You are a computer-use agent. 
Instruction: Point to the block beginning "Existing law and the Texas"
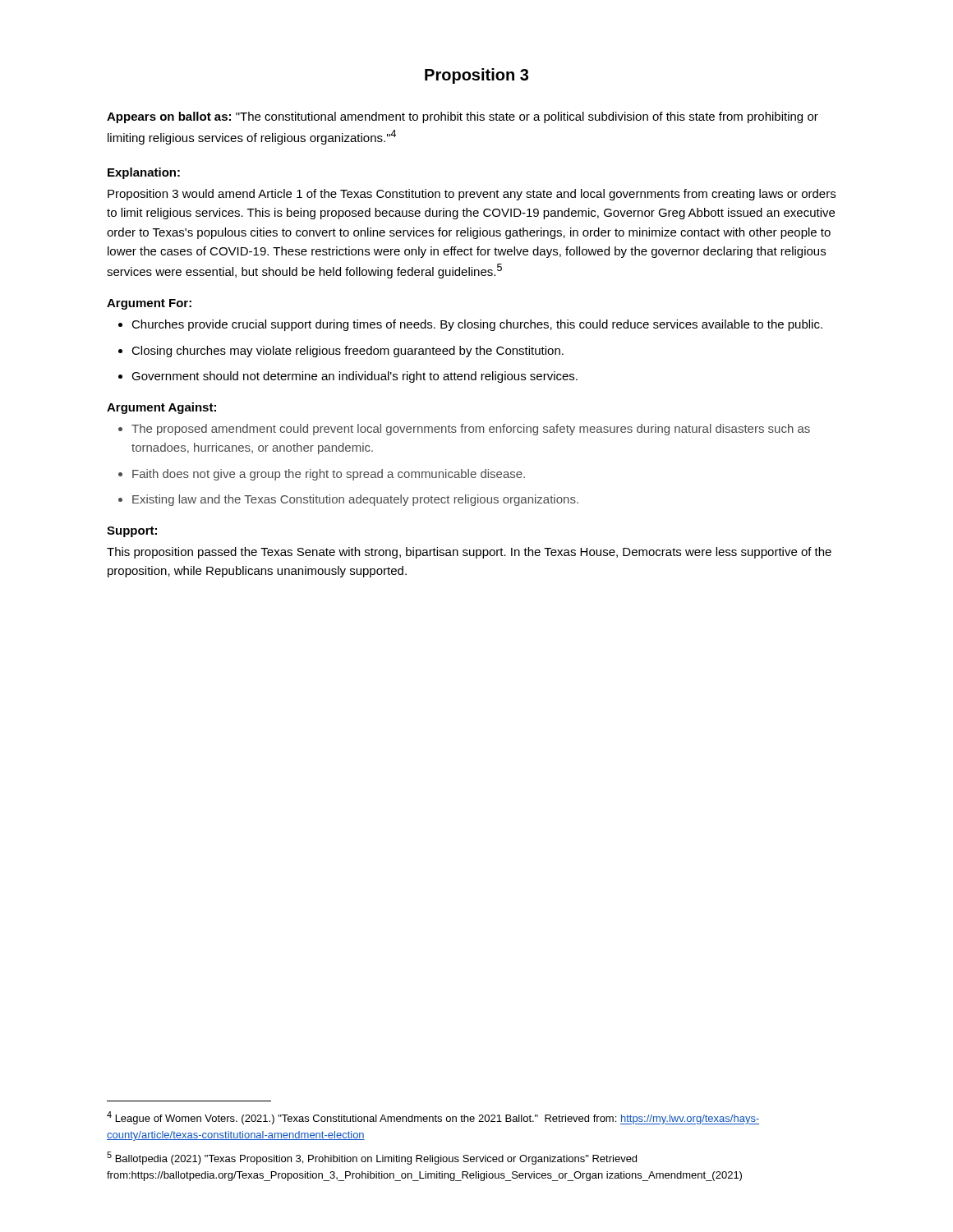click(355, 499)
